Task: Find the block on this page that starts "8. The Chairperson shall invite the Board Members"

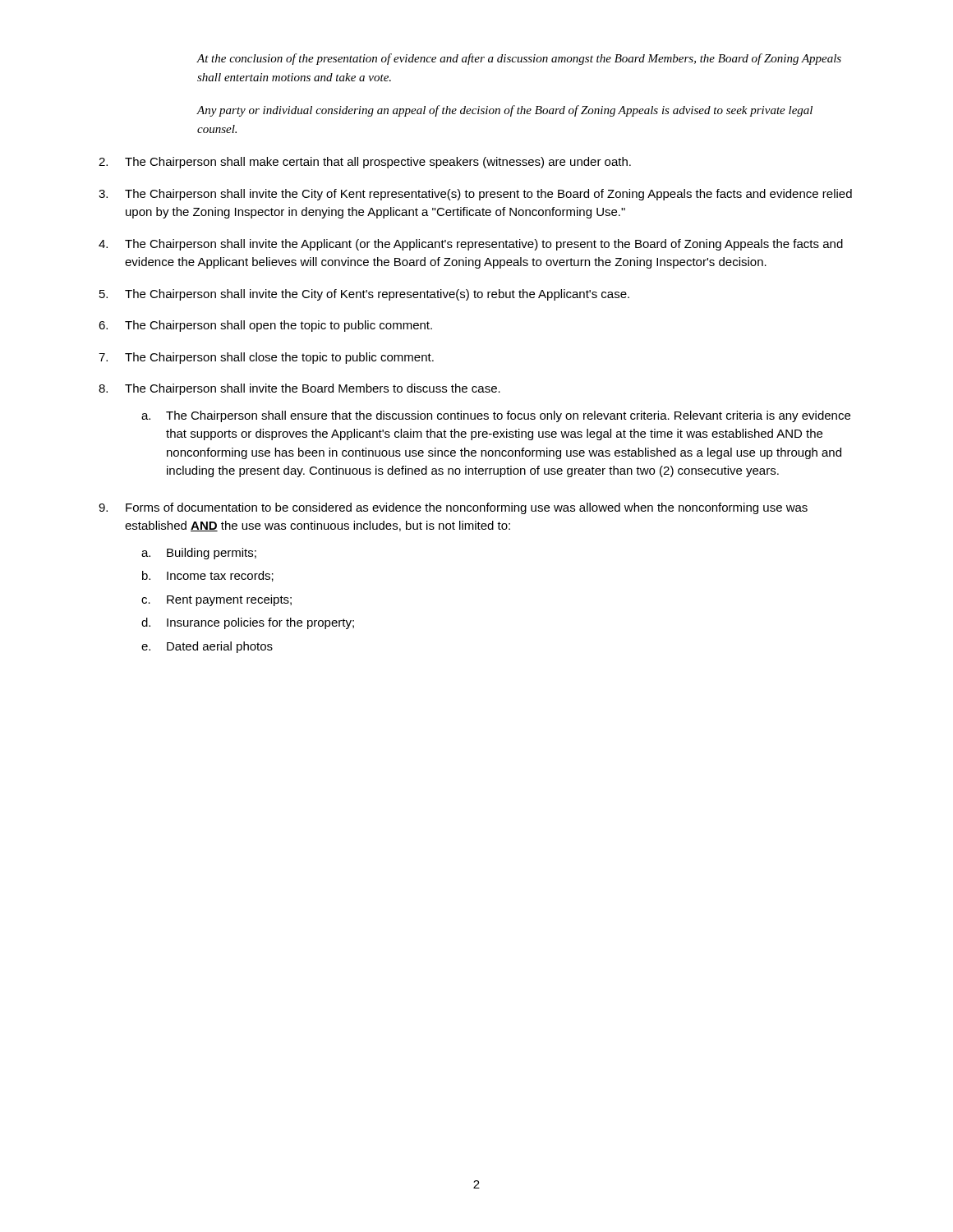Action: click(x=476, y=432)
